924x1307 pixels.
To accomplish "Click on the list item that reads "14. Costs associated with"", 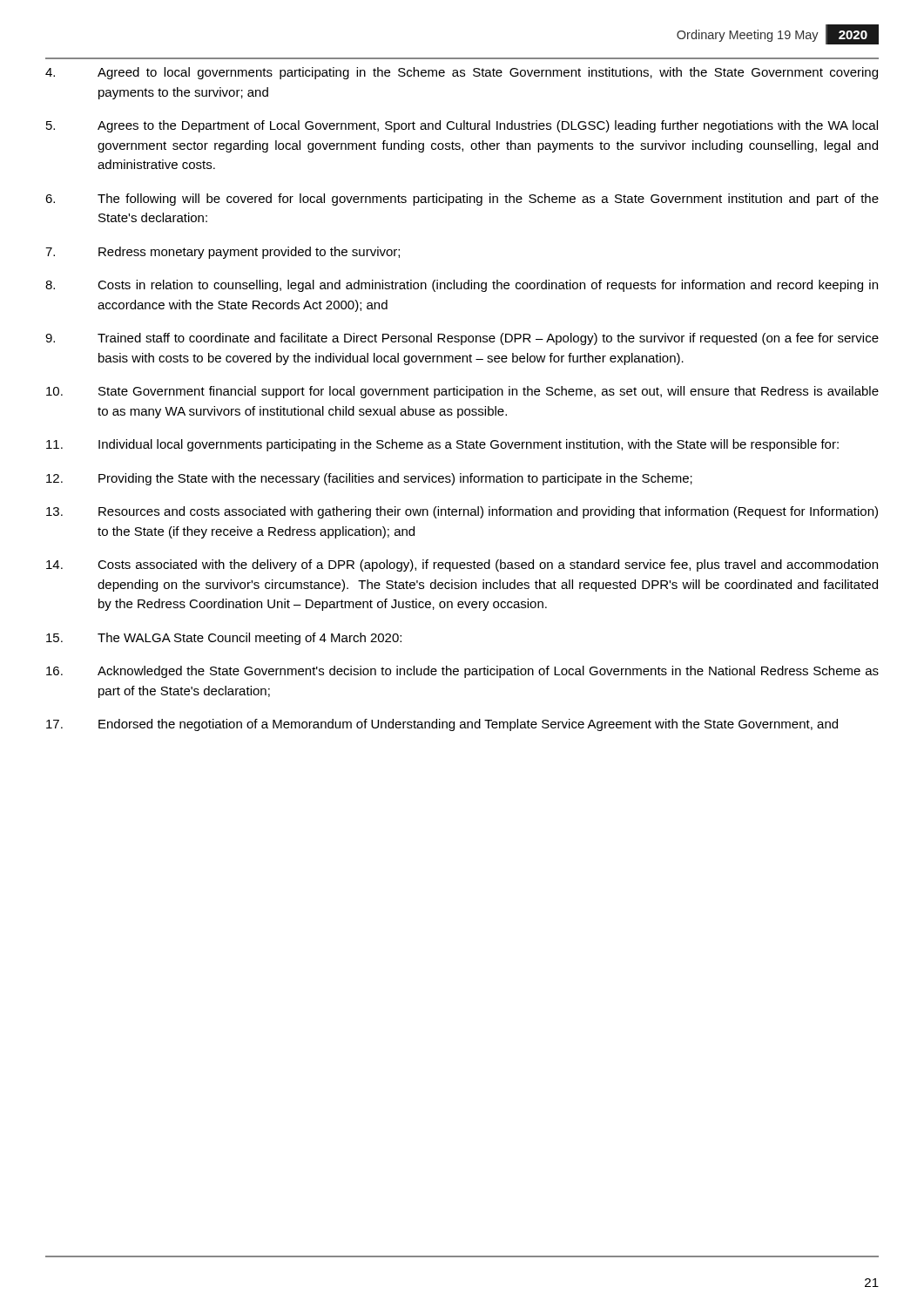I will click(462, 584).
